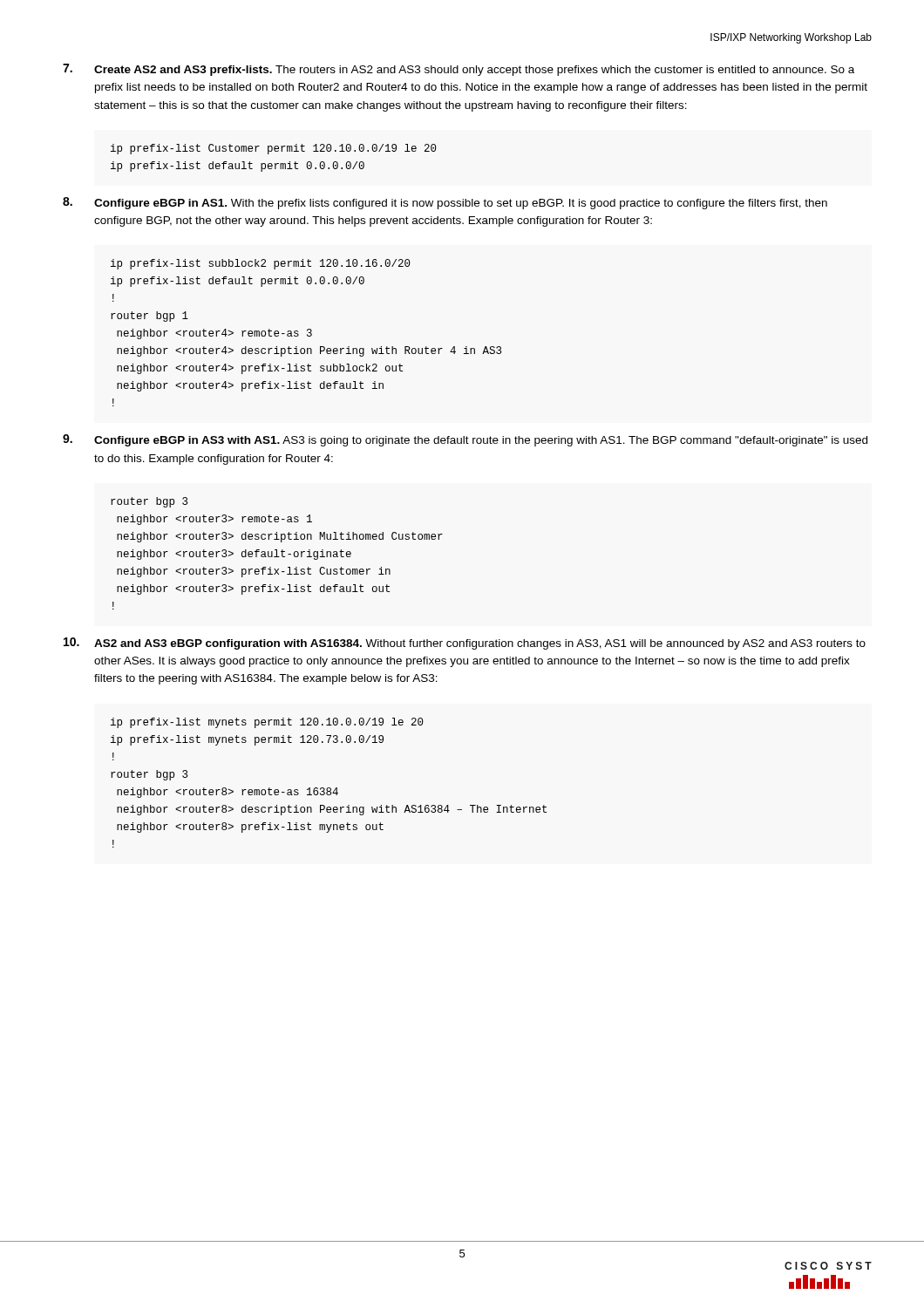Locate the logo
This screenshot has height=1308, width=924.
click(828, 1275)
